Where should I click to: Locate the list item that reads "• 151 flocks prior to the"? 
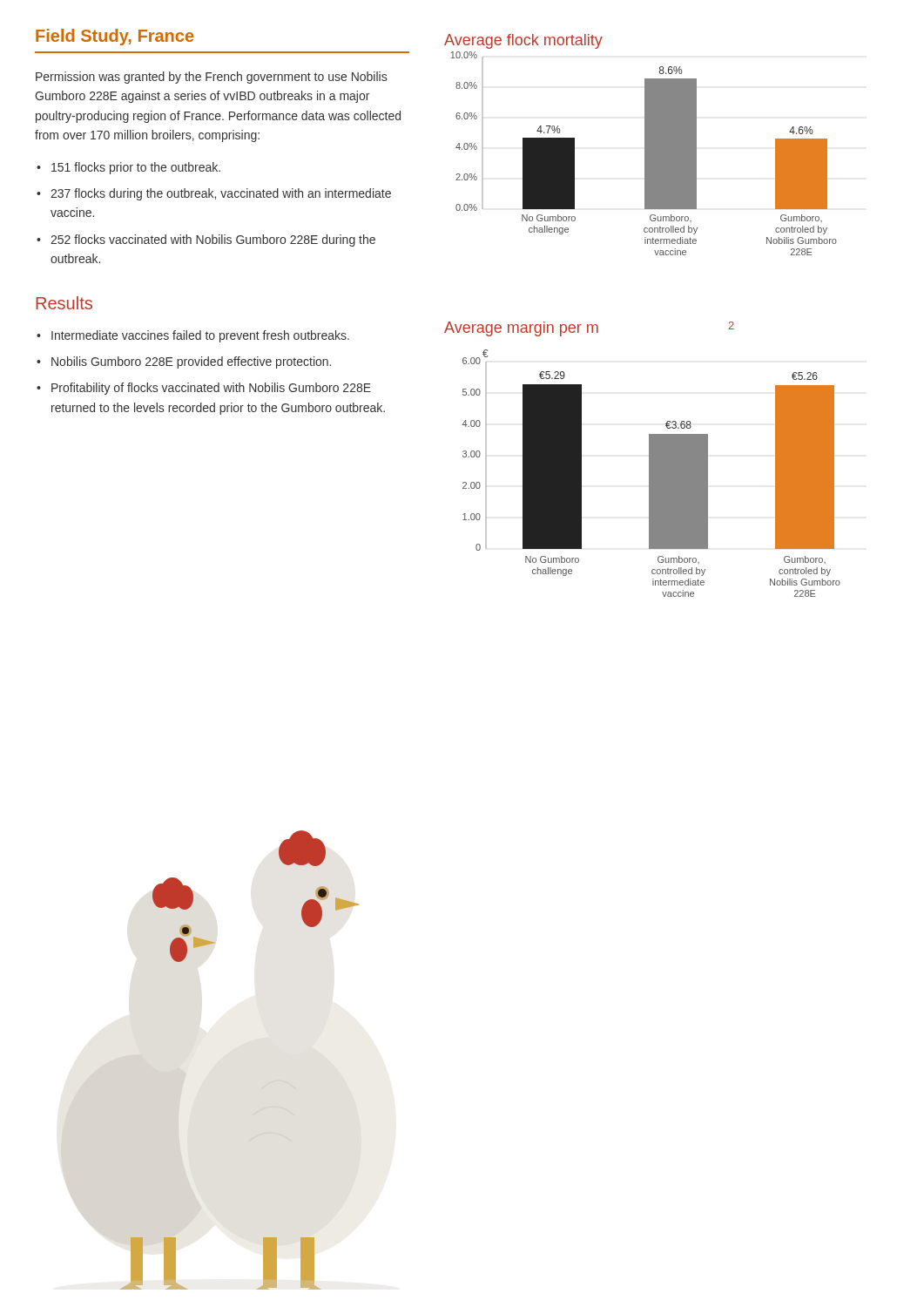tap(129, 167)
